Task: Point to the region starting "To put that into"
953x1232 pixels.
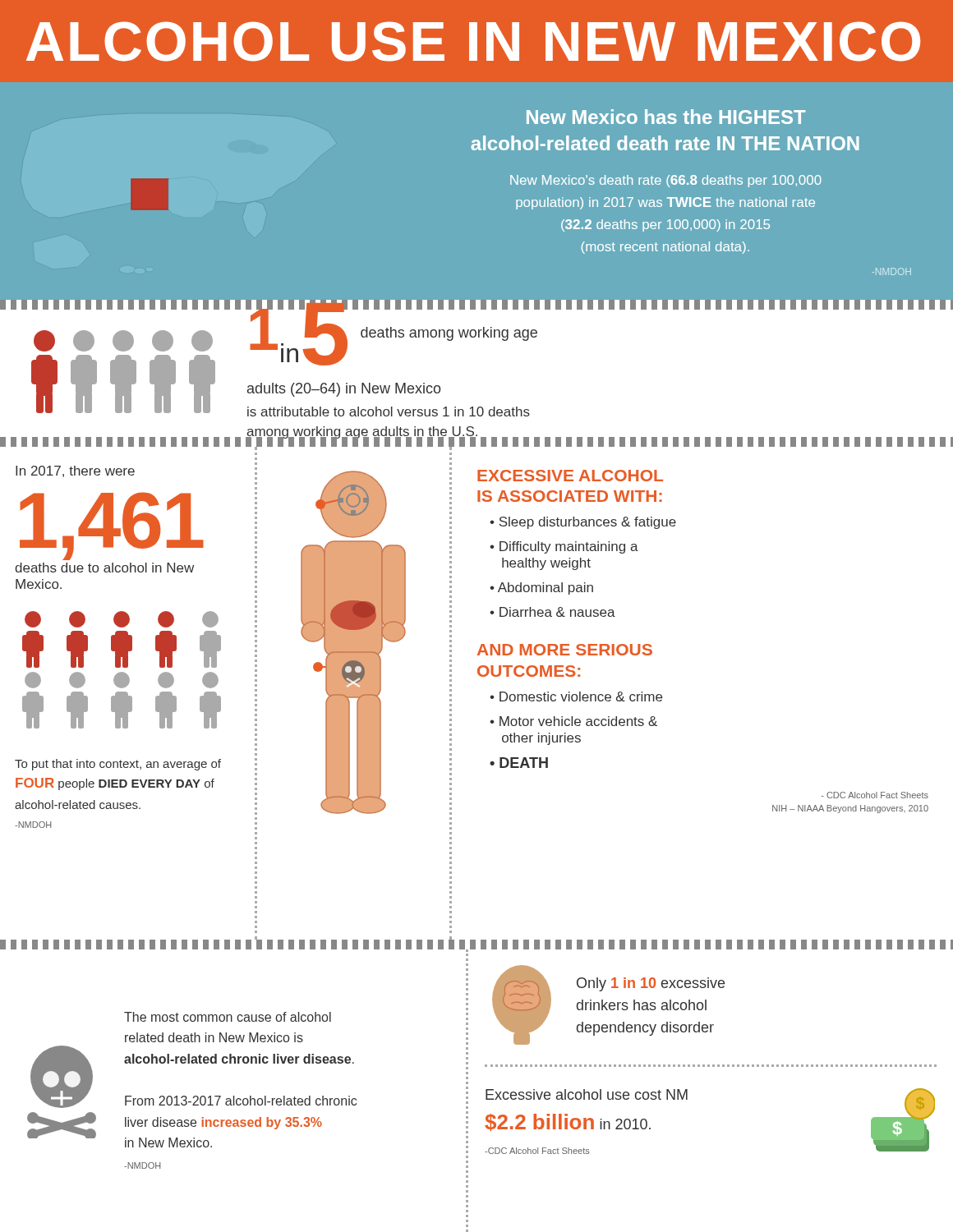Action: pyautogui.click(x=118, y=793)
